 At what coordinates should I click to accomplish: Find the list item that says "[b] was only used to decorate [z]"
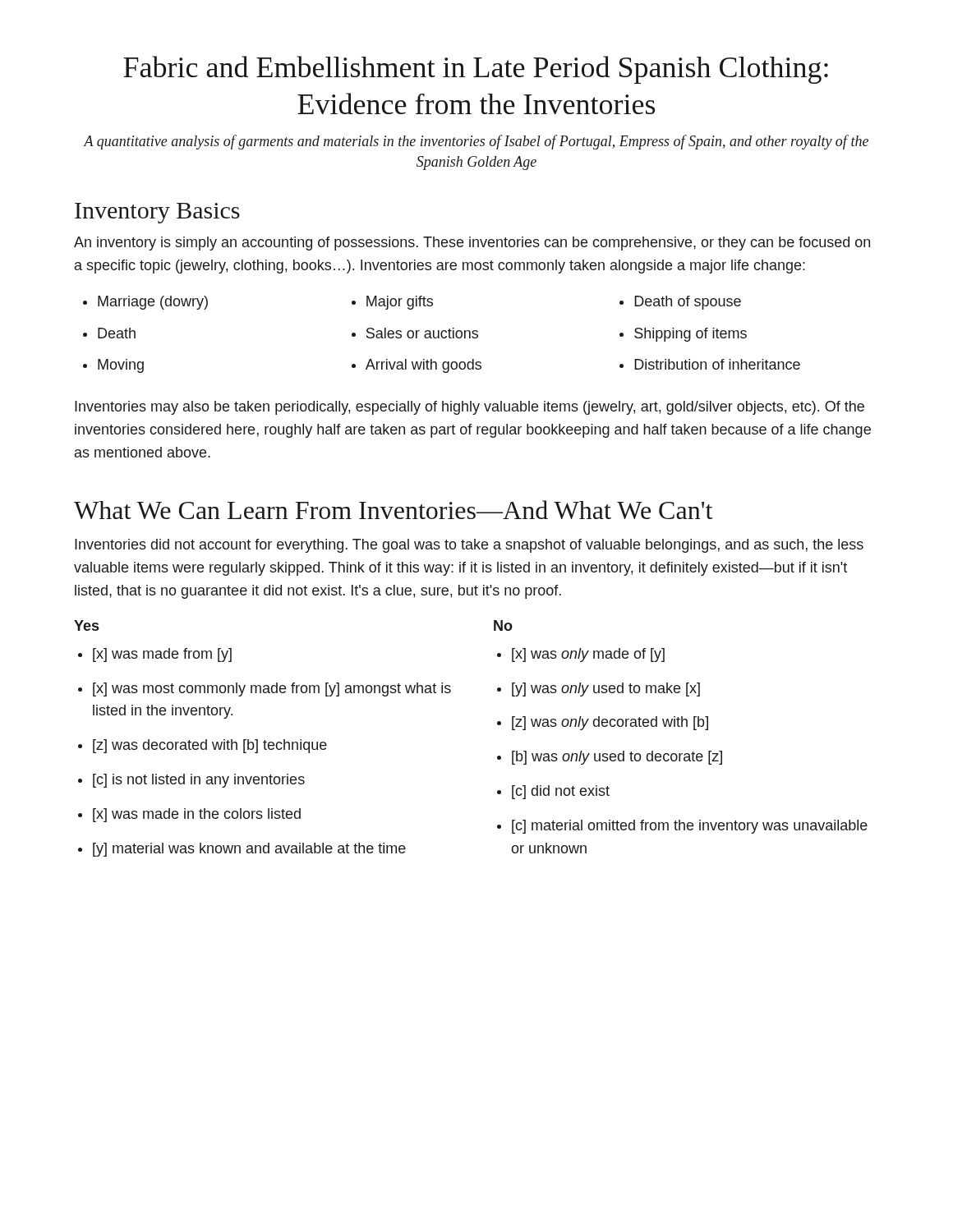tap(617, 757)
